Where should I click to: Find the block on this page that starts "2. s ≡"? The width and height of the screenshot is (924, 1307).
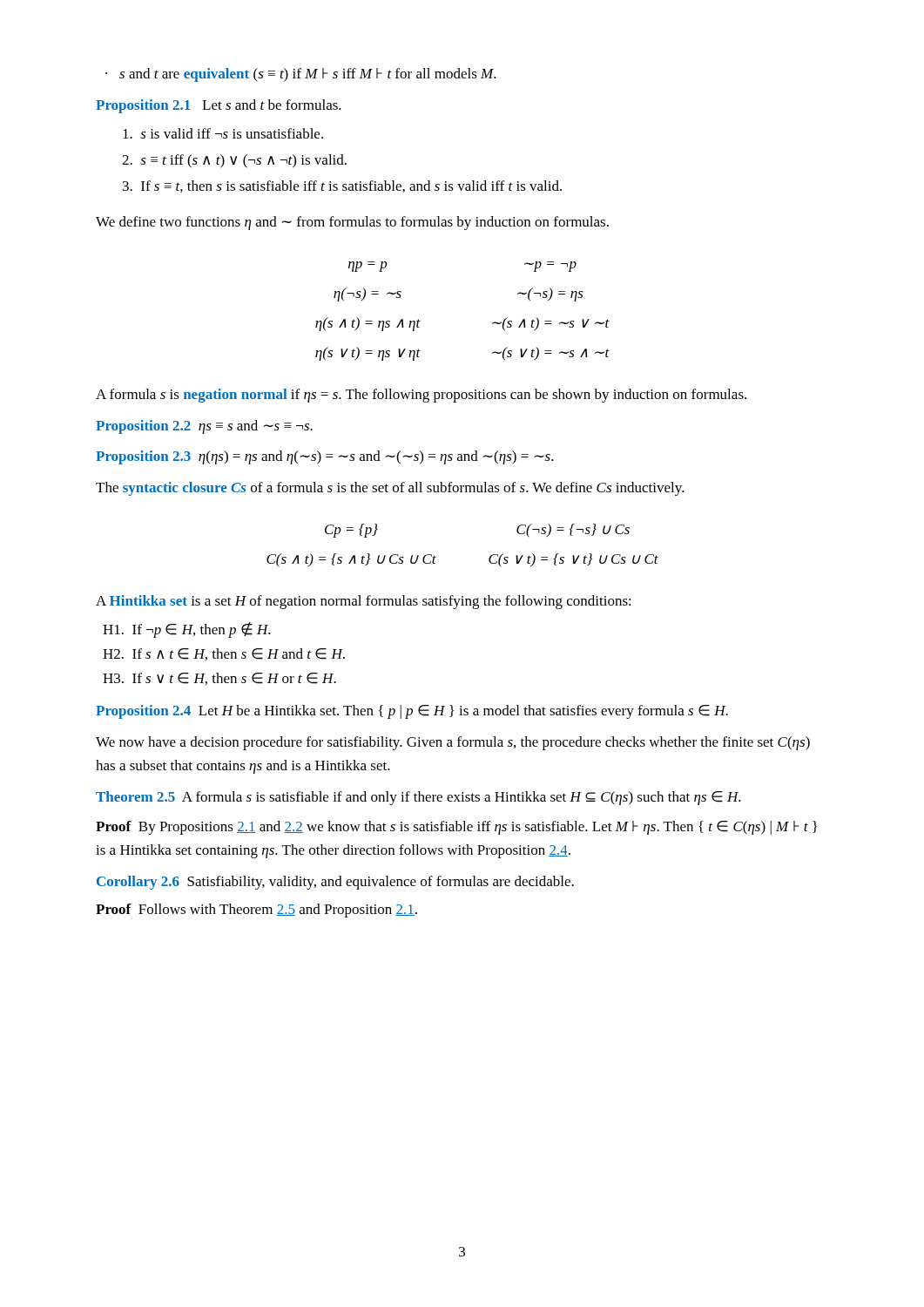pyautogui.click(x=235, y=160)
